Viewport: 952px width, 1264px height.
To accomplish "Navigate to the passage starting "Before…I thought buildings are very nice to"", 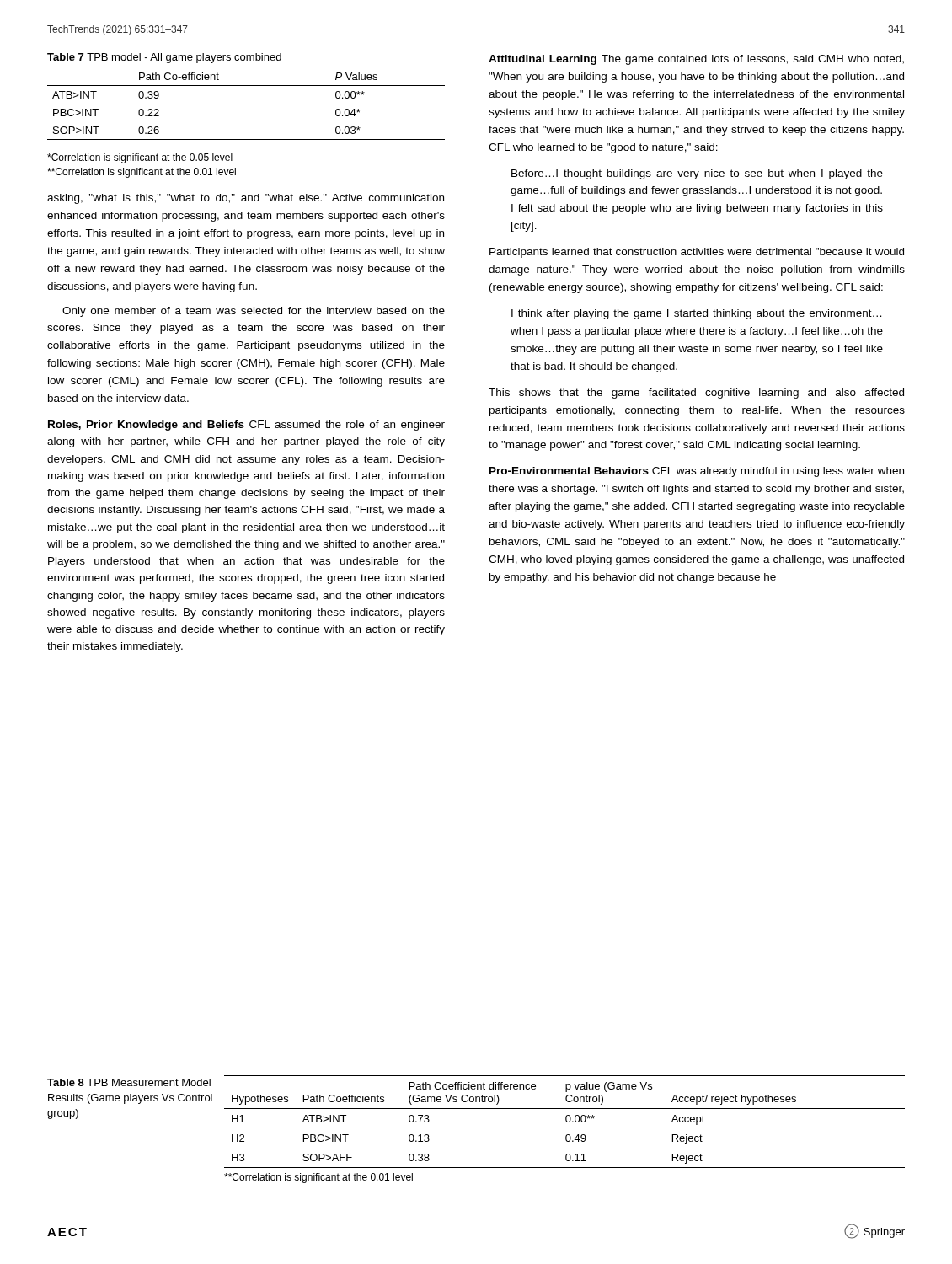I will click(x=697, y=199).
